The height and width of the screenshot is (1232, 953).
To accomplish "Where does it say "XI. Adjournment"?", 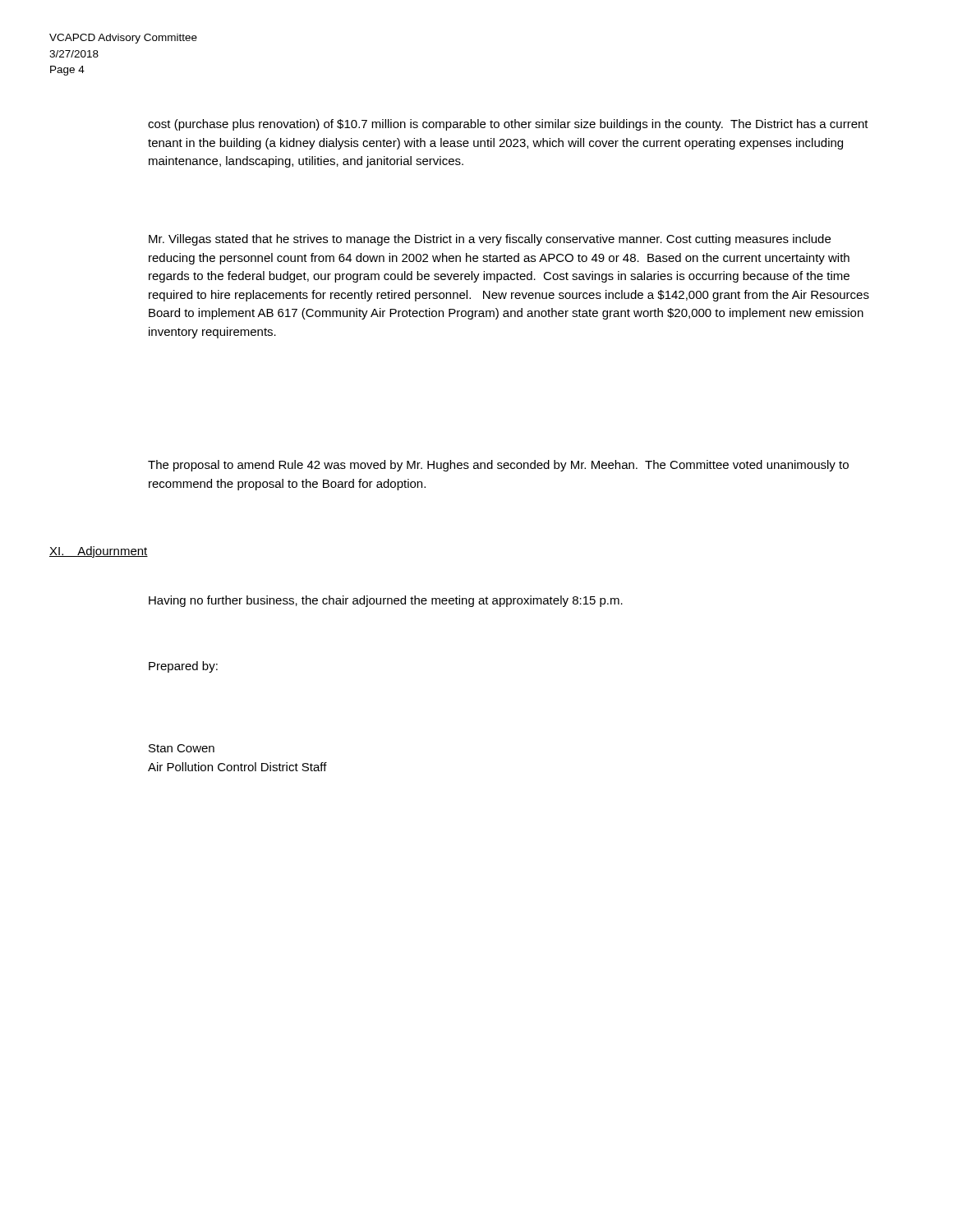I will 94,551.
